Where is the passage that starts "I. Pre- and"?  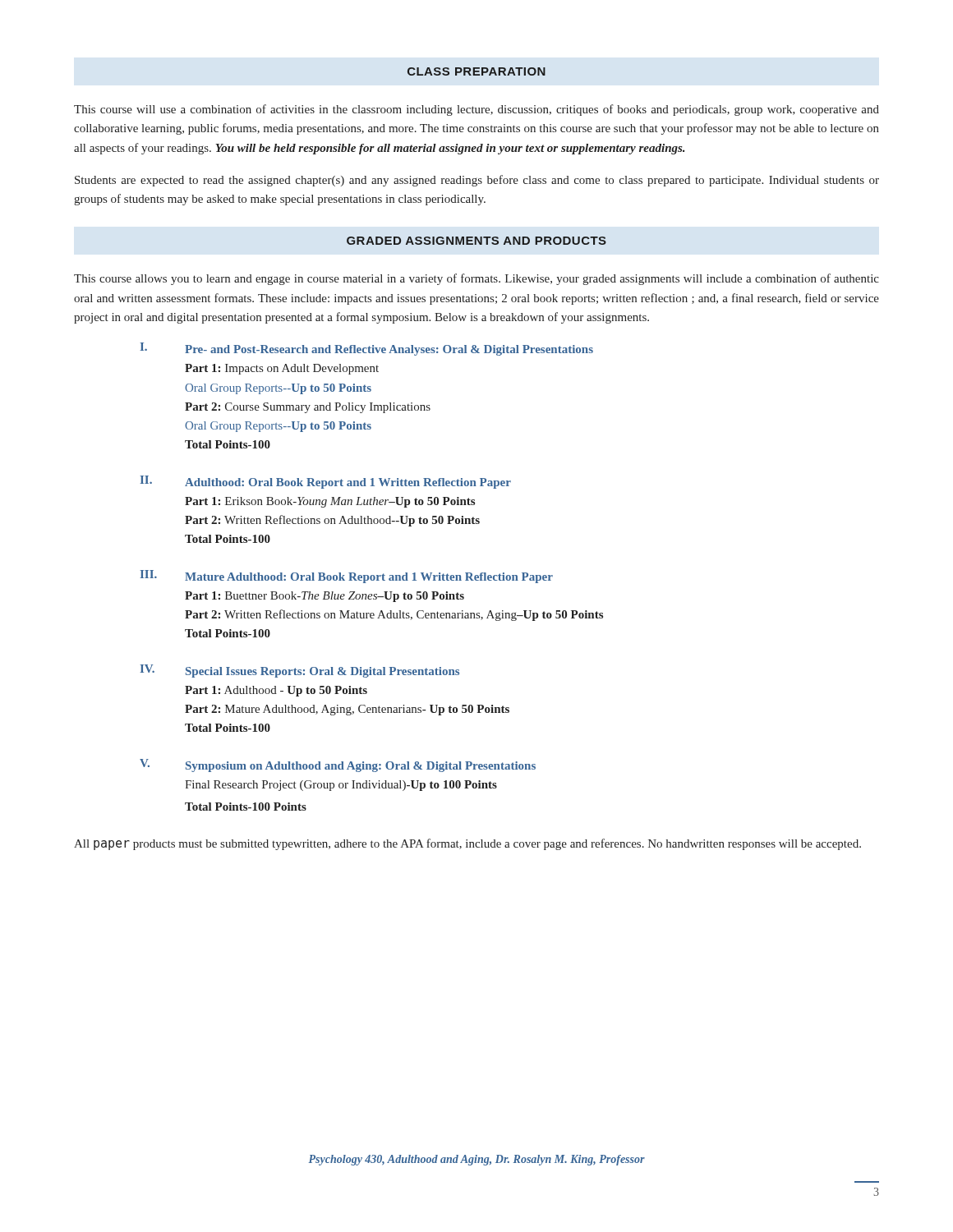pyautogui.click(x=367, y=349)
